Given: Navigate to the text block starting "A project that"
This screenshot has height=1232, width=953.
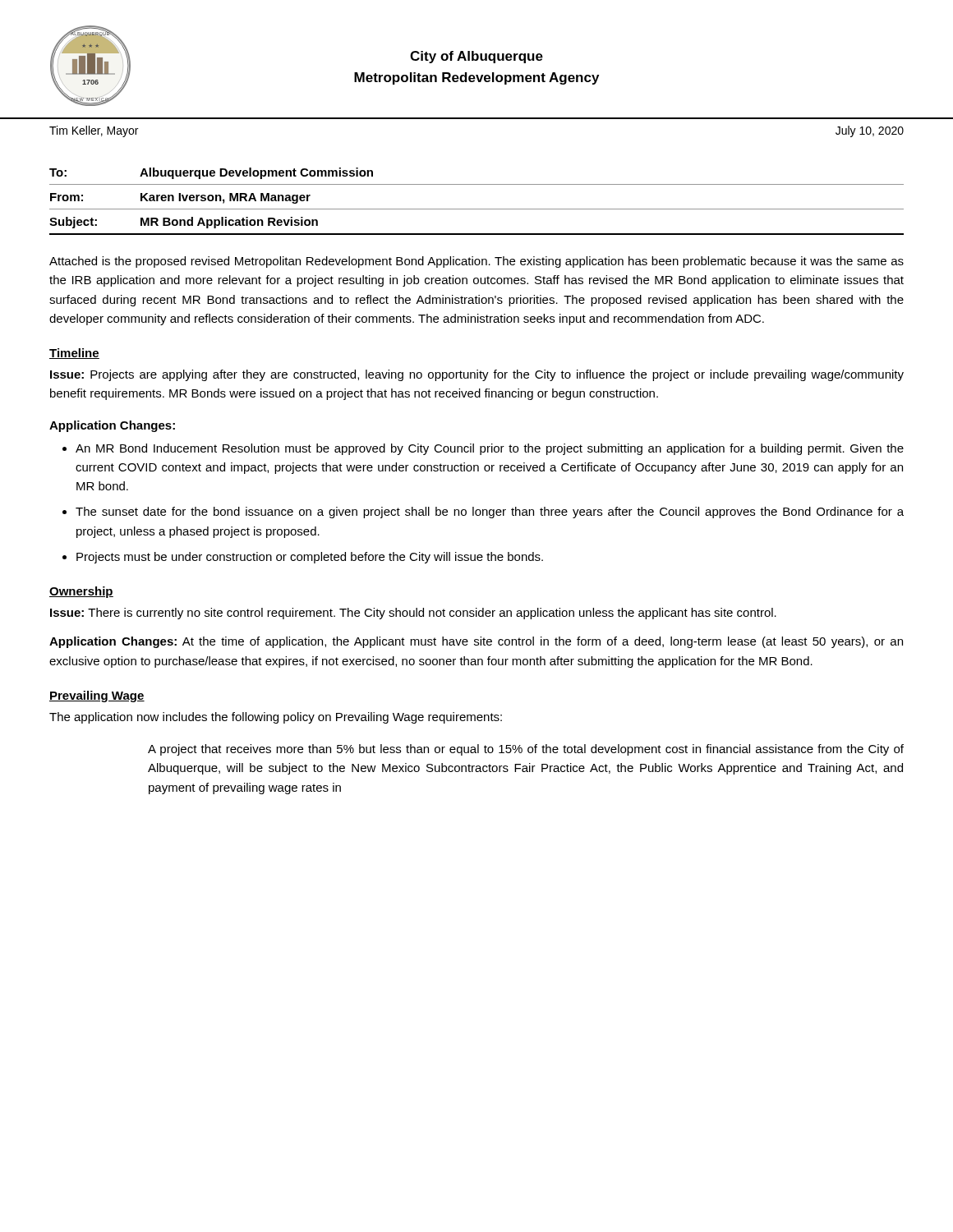Looking at the screenshot, I should [526, 768].
